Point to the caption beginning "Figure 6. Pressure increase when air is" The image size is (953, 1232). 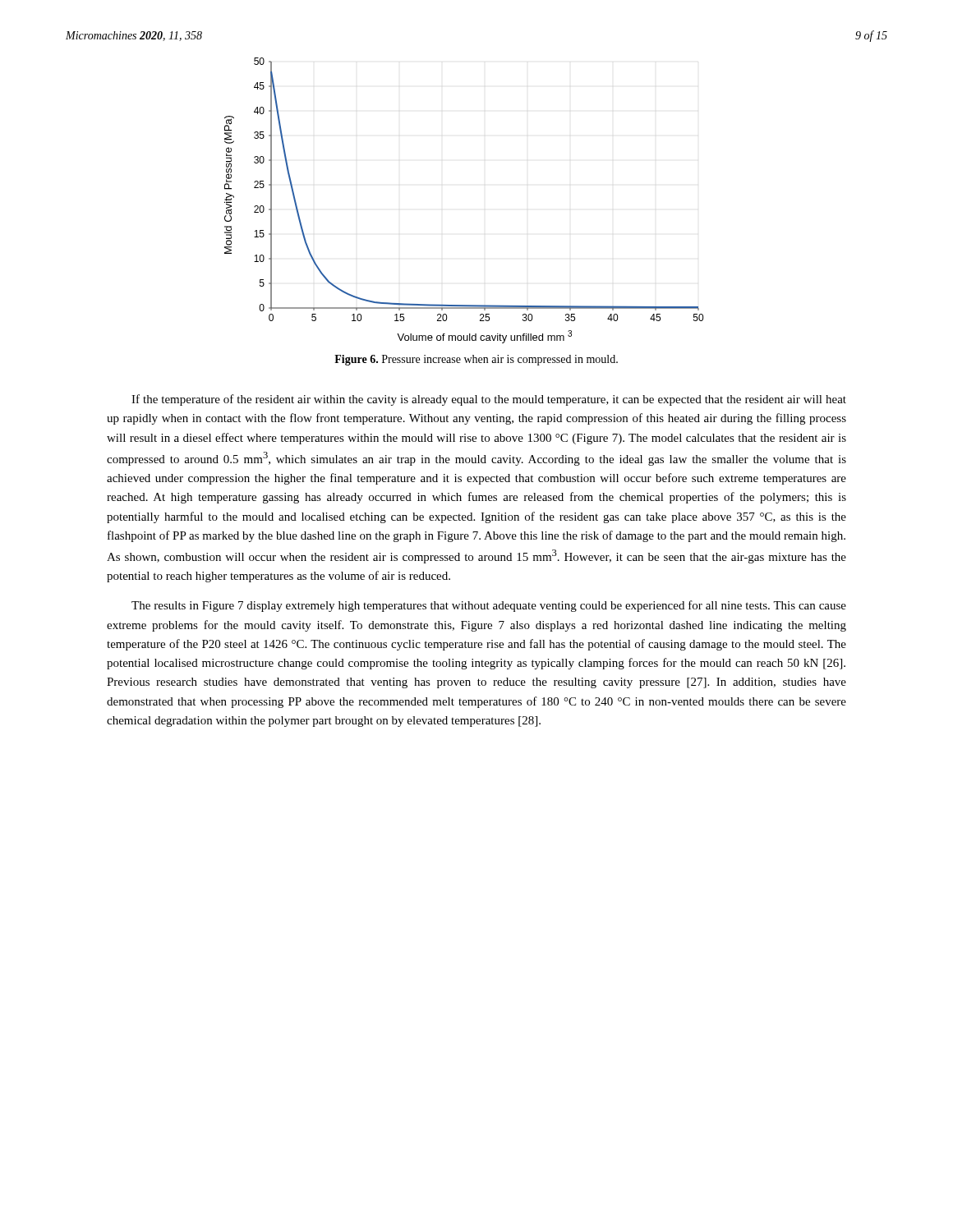476,359
